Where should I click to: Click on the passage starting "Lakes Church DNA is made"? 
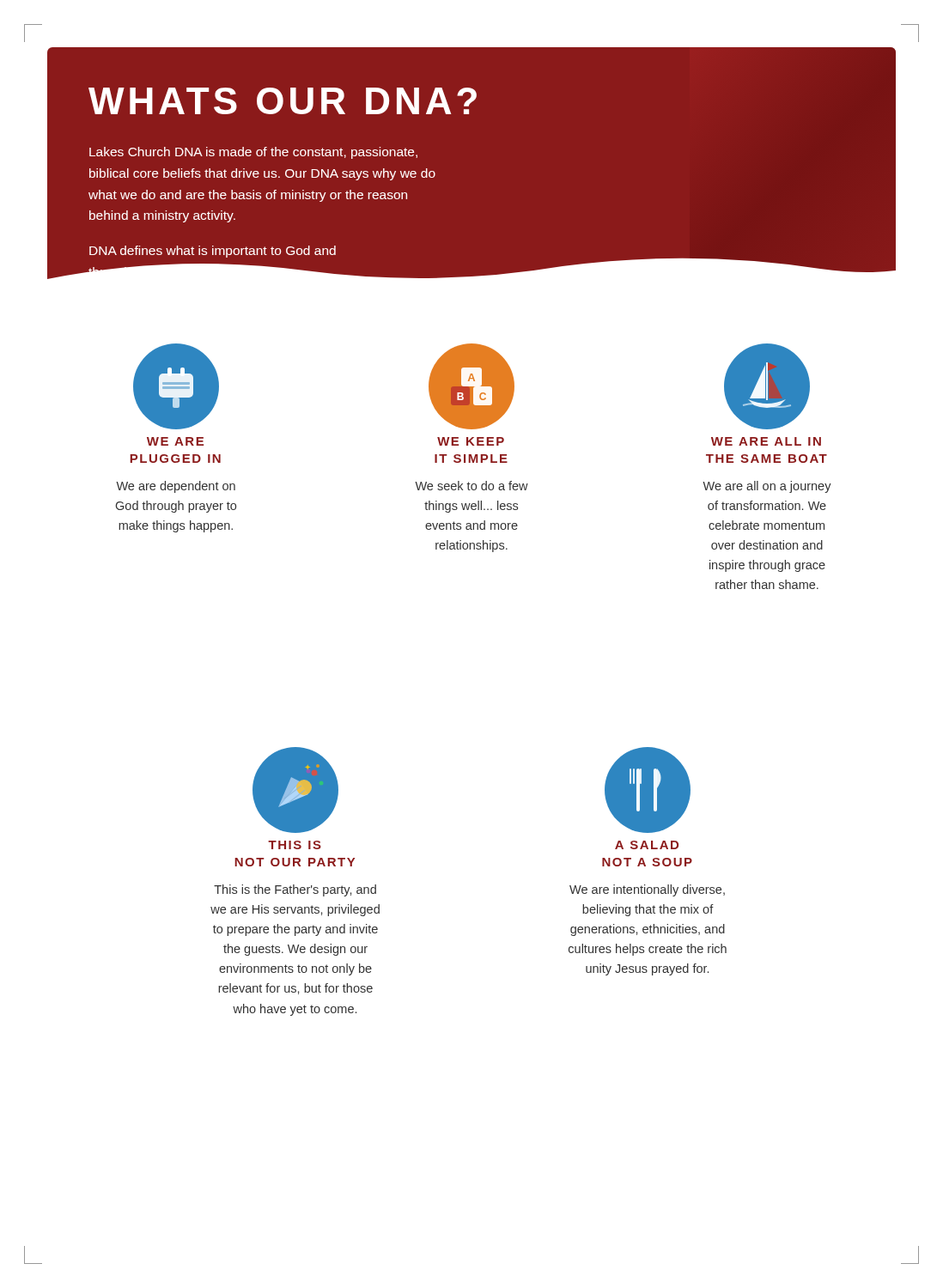(x=269, y=184)
